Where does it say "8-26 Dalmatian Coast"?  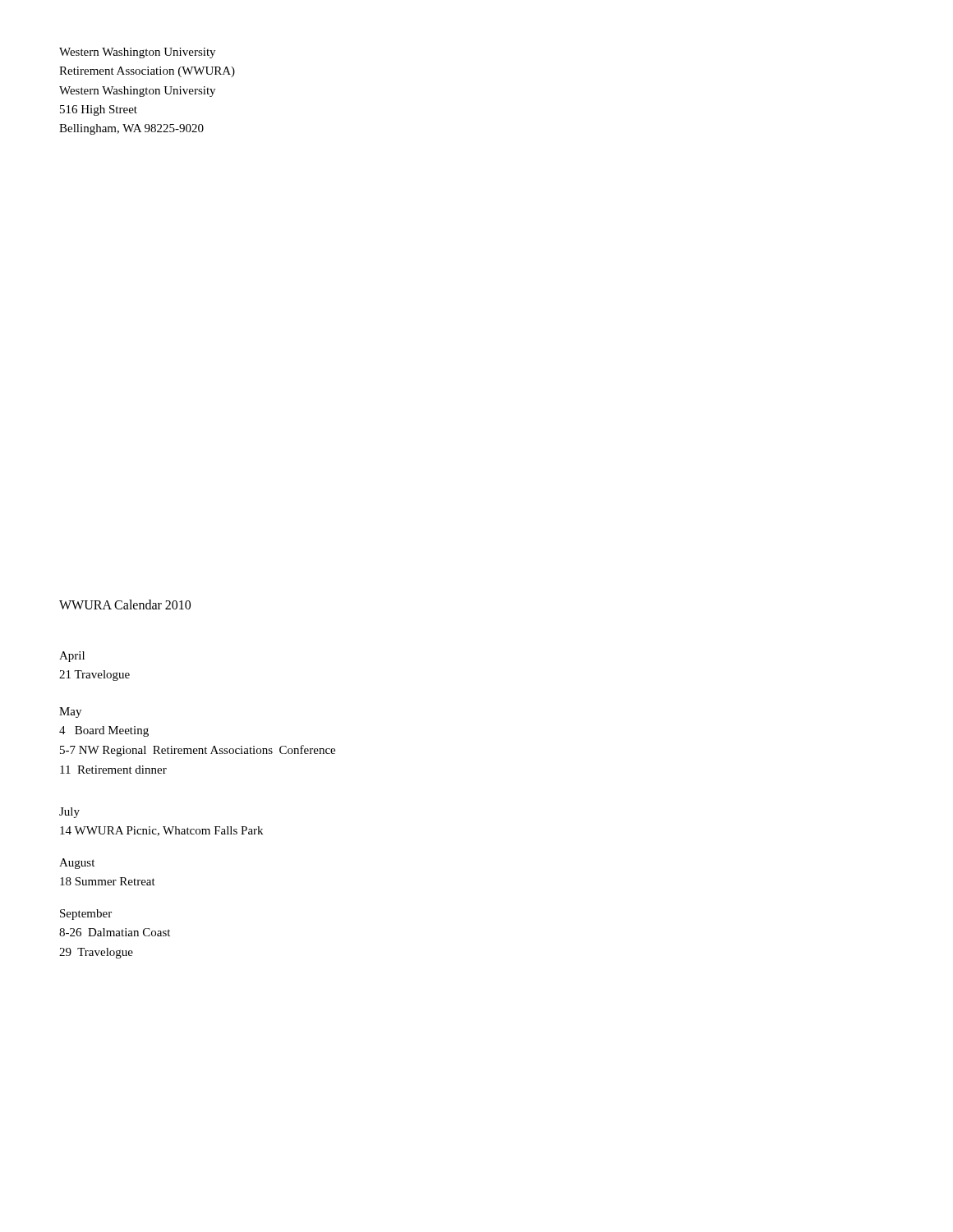click(x=115, y=932)
